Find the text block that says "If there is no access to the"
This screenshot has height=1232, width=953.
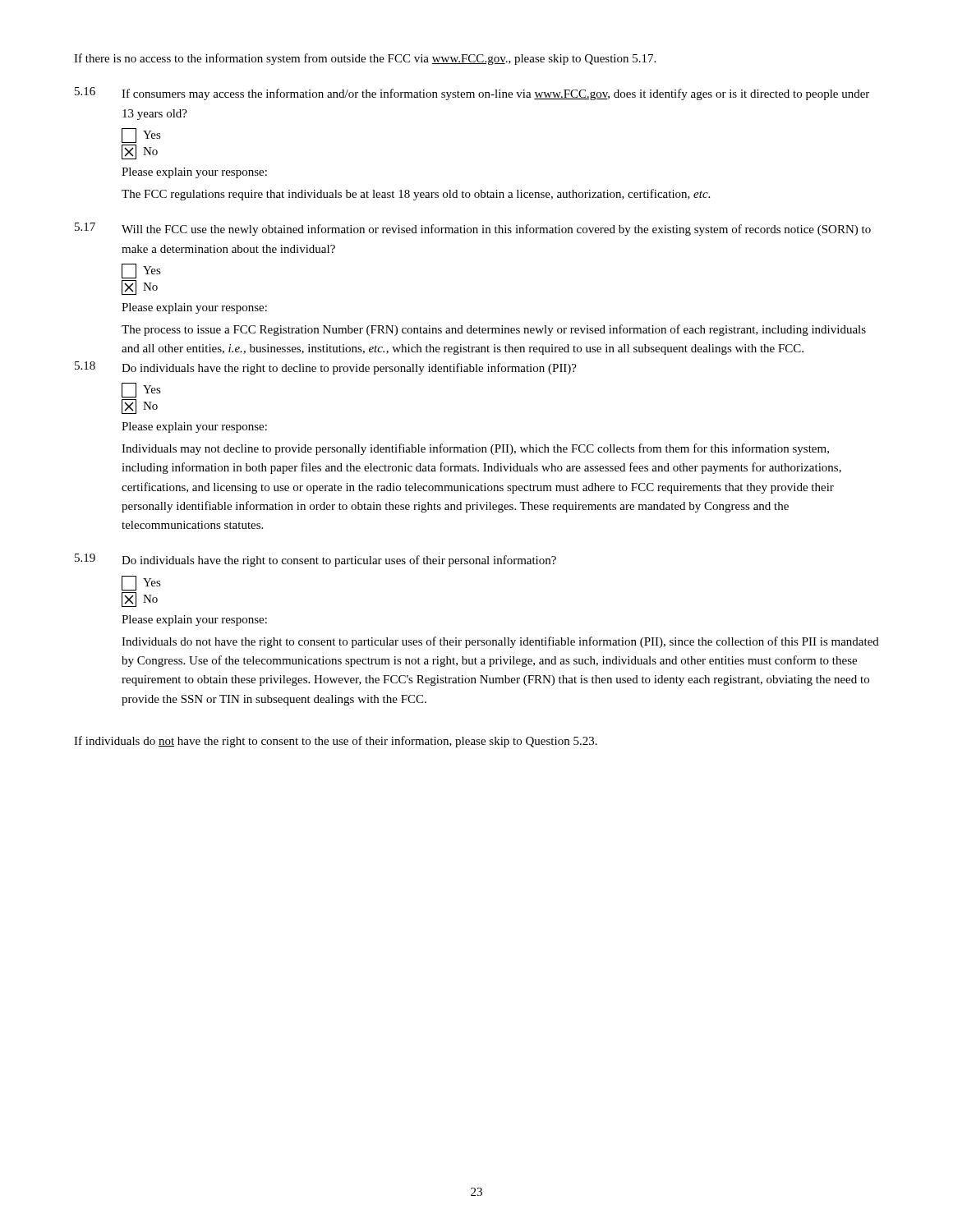[x=365, y=58]
